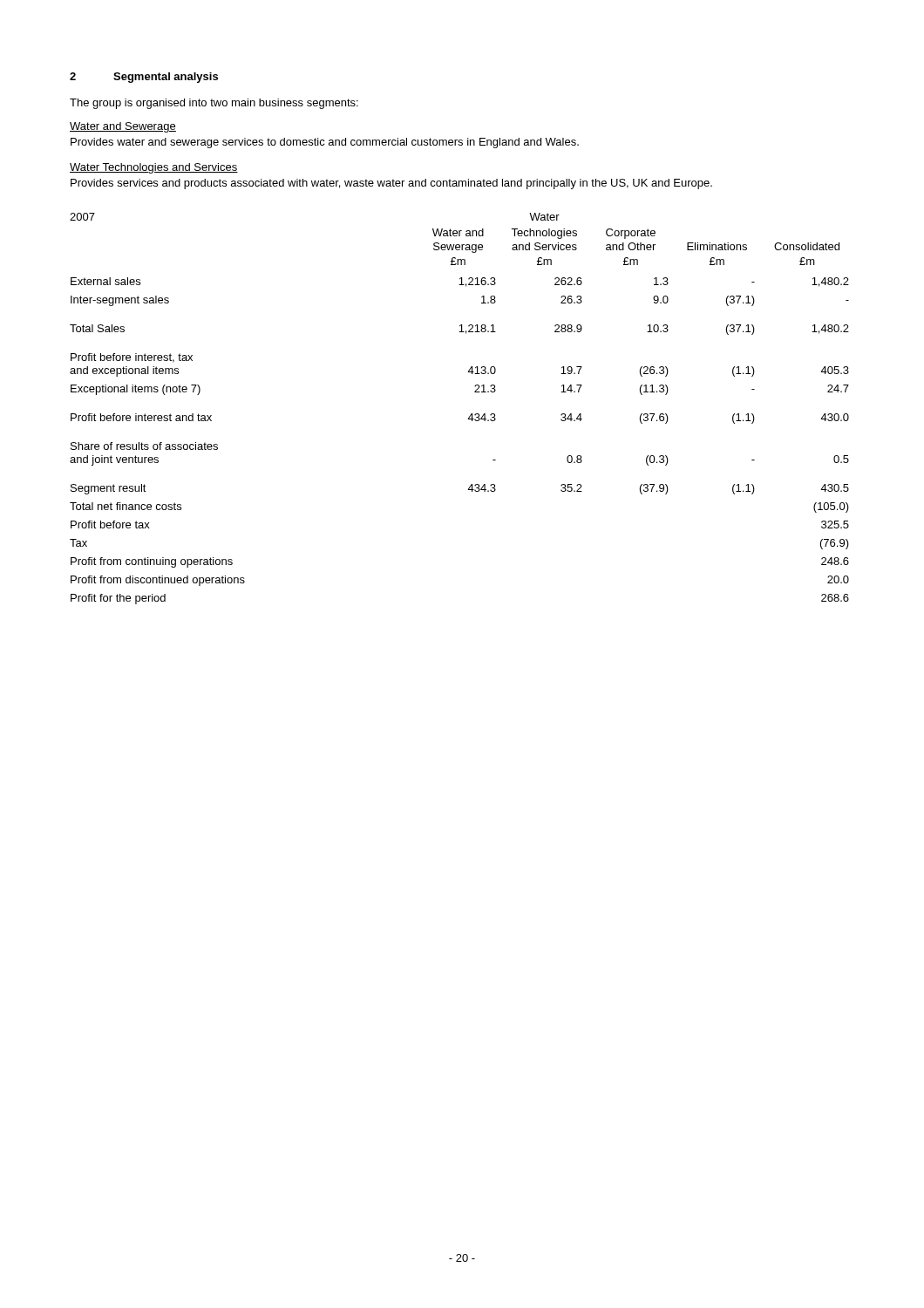Find the text block that reads "Water Technologies and Services Provides services and"
This screenshot has height=1308, width=924.
[x=462, y=176]
